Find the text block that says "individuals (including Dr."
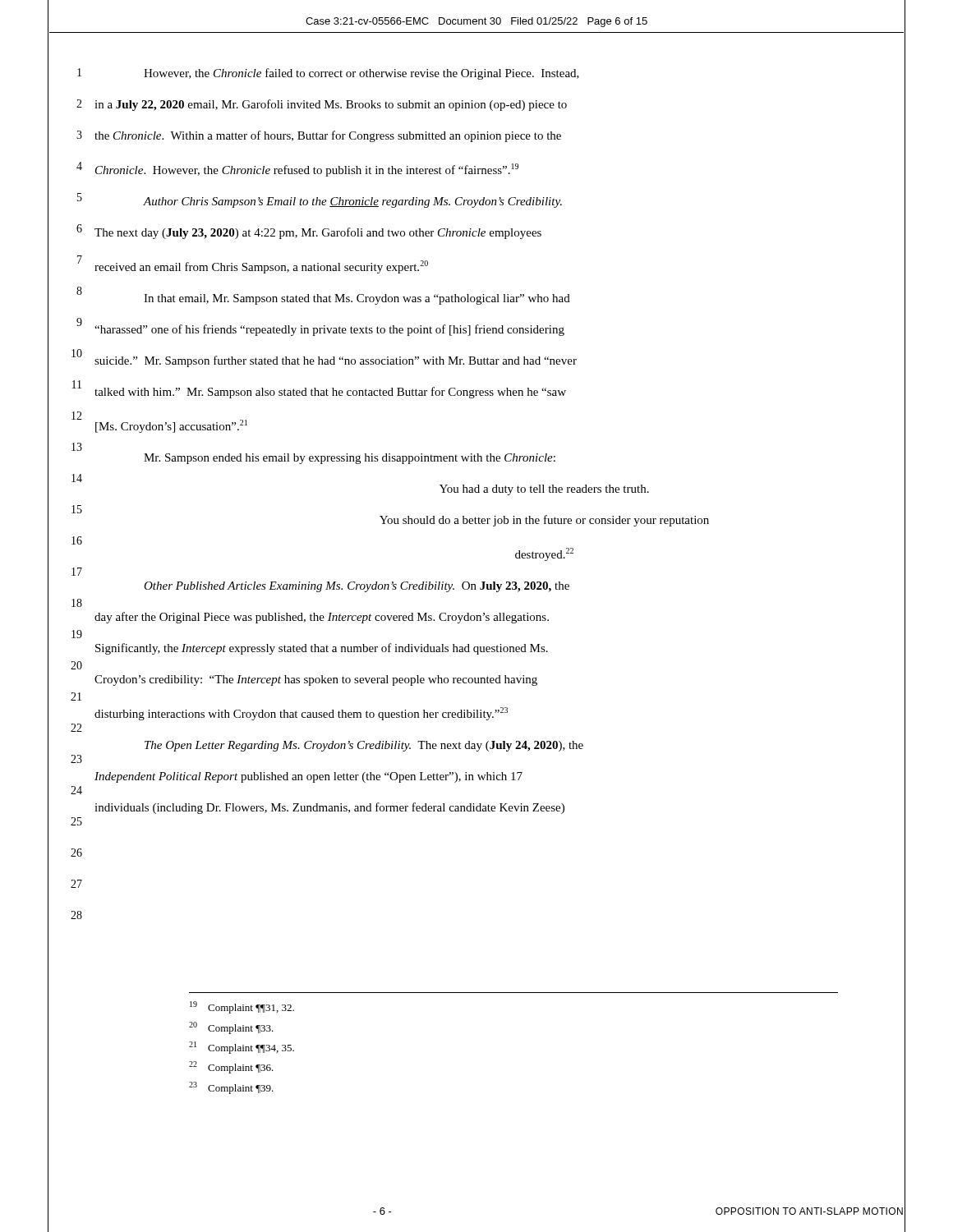The height and width of the screenshot is (1232, 953). [x=330, y=807]
